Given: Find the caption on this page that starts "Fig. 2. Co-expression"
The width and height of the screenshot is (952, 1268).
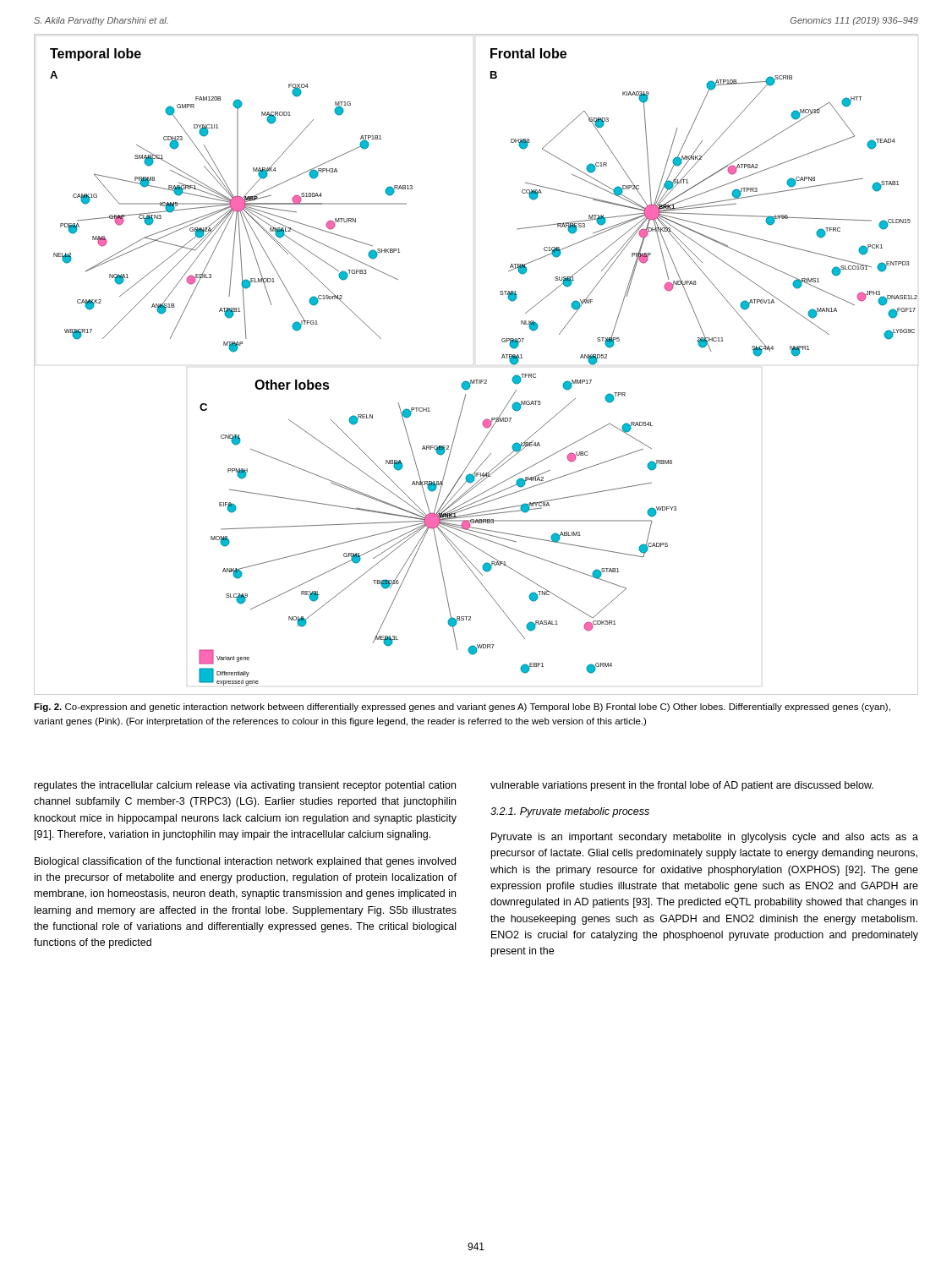Looking at the screenshot, I should (x=462, y=714).
